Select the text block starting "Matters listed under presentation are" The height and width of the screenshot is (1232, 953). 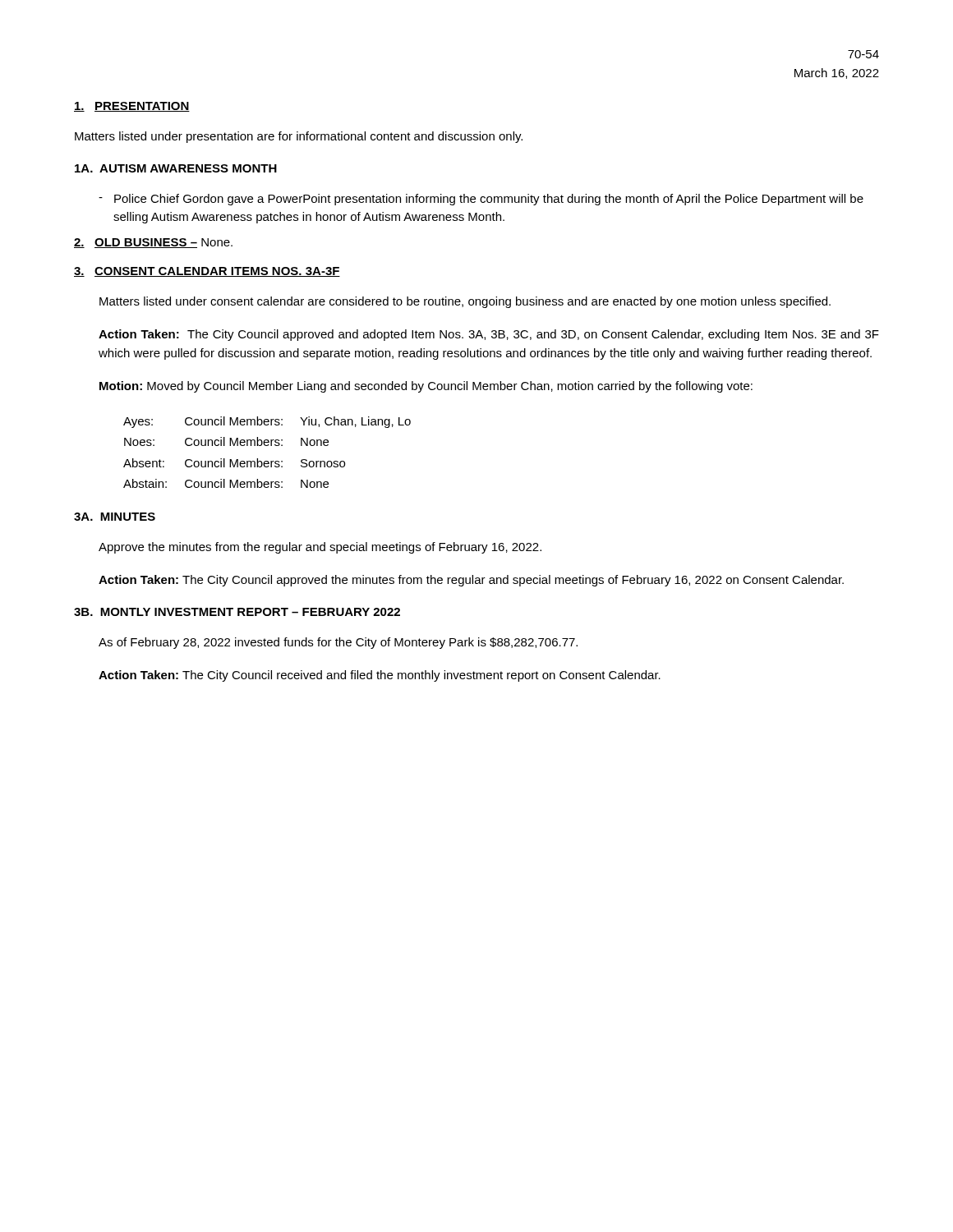click(x=476, y=137)
